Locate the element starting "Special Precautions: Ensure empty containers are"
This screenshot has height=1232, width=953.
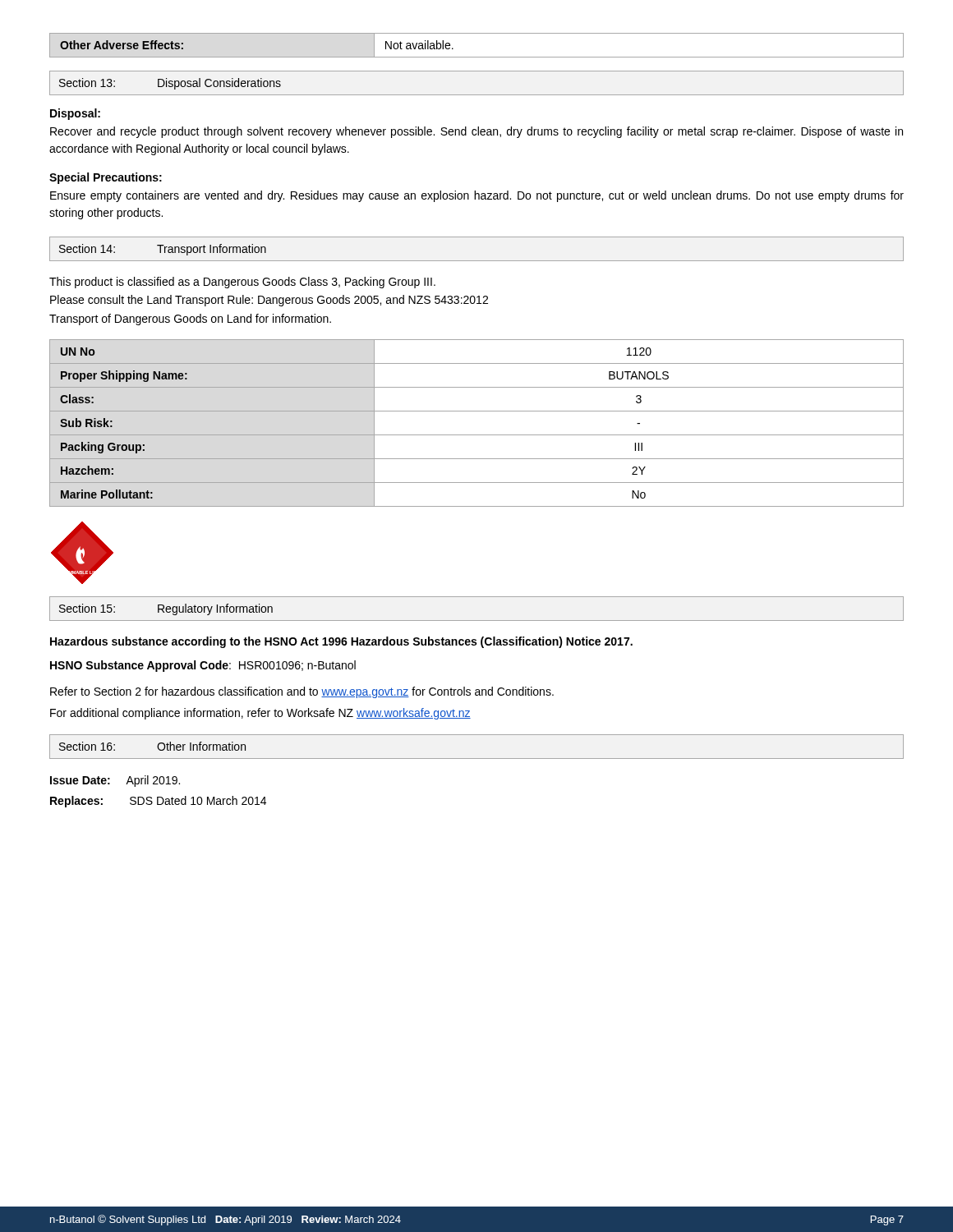pos(476,196)
